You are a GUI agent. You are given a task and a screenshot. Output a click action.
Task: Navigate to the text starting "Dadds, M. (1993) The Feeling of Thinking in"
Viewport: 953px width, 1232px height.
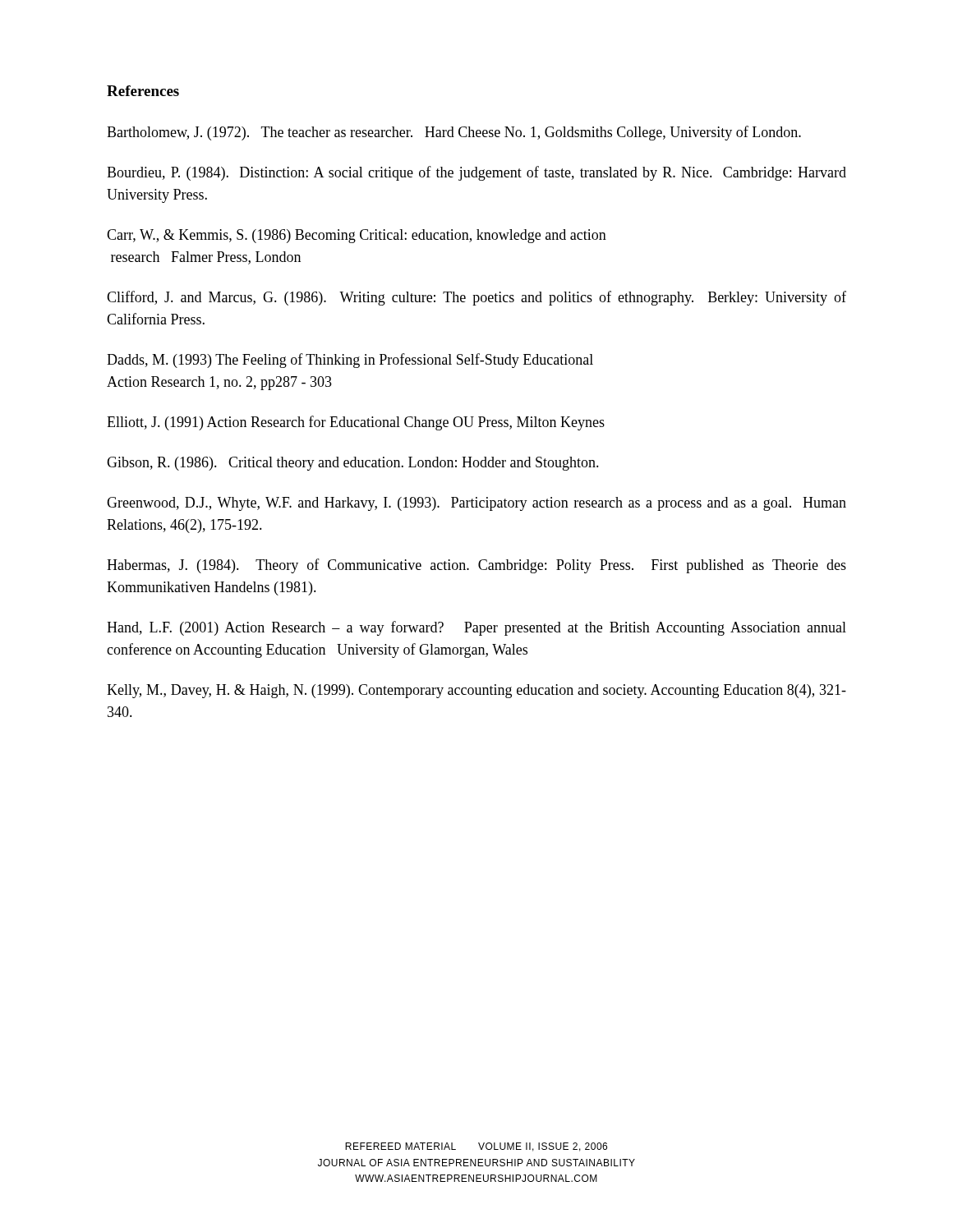350,371
